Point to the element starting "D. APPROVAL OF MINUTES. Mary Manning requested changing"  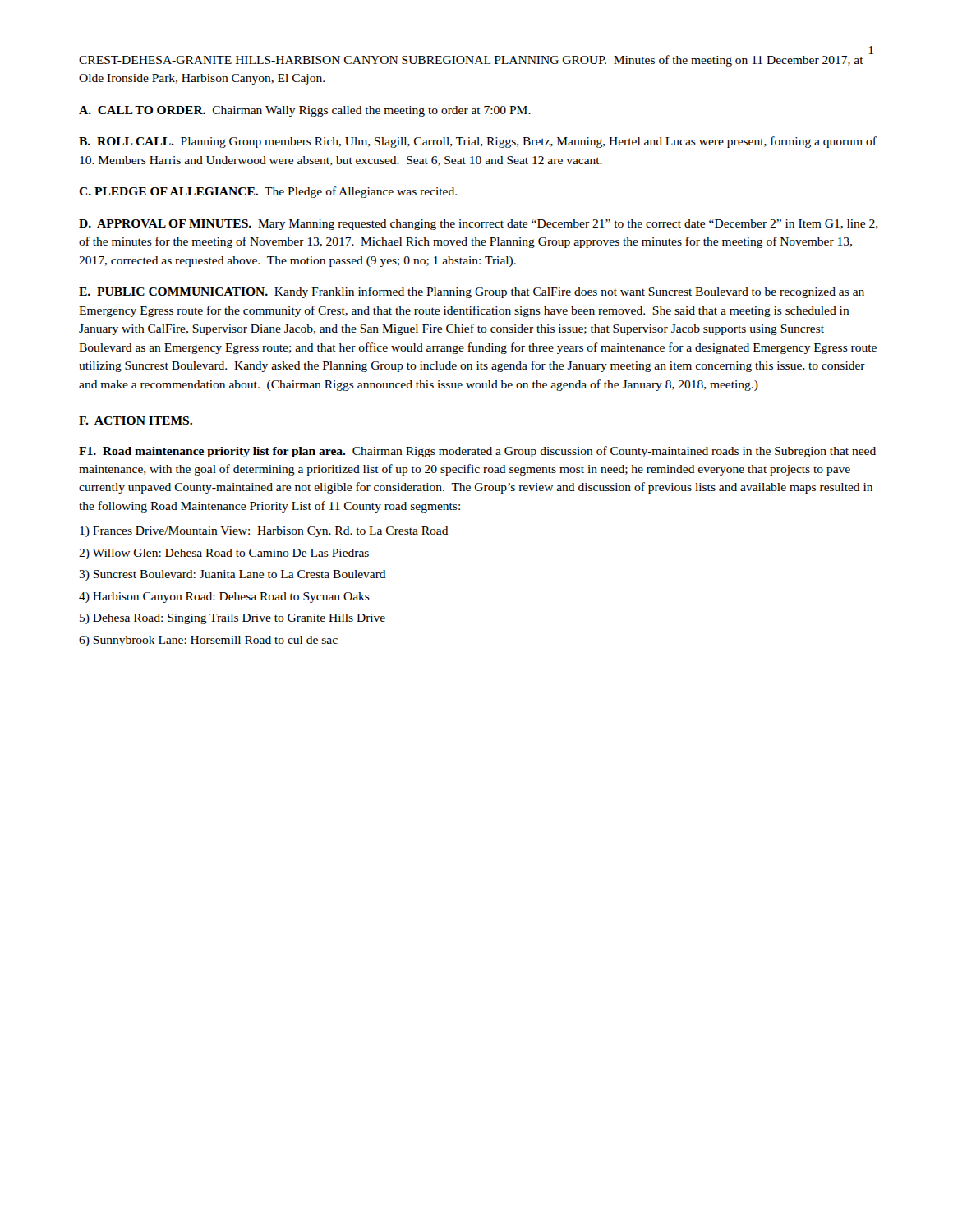coord(479,241)
